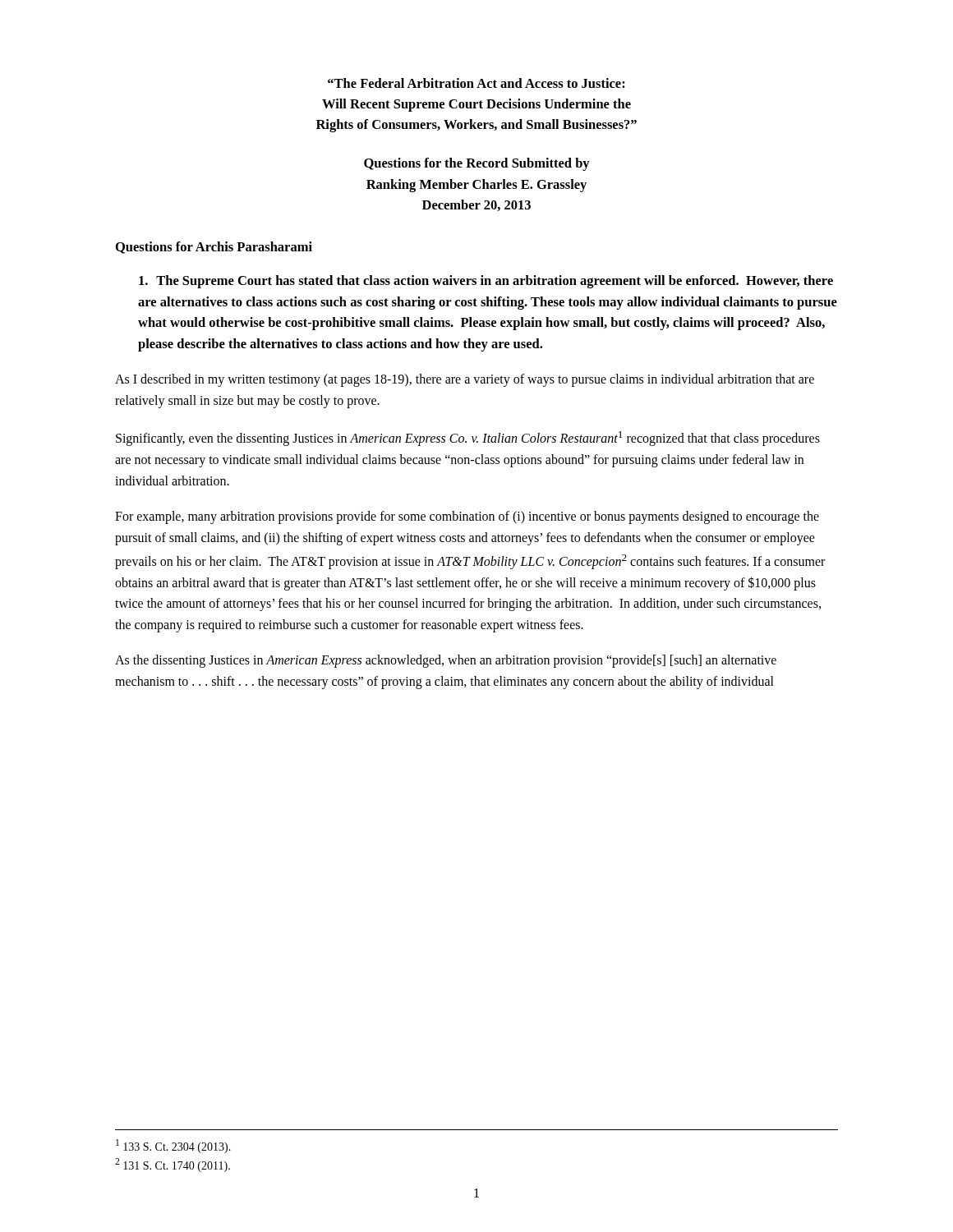Viewport: 953px width, 1232px height.
Task: Locate the block of text that opens with "As the dissenting Justices"
Action: coord(446,671)
